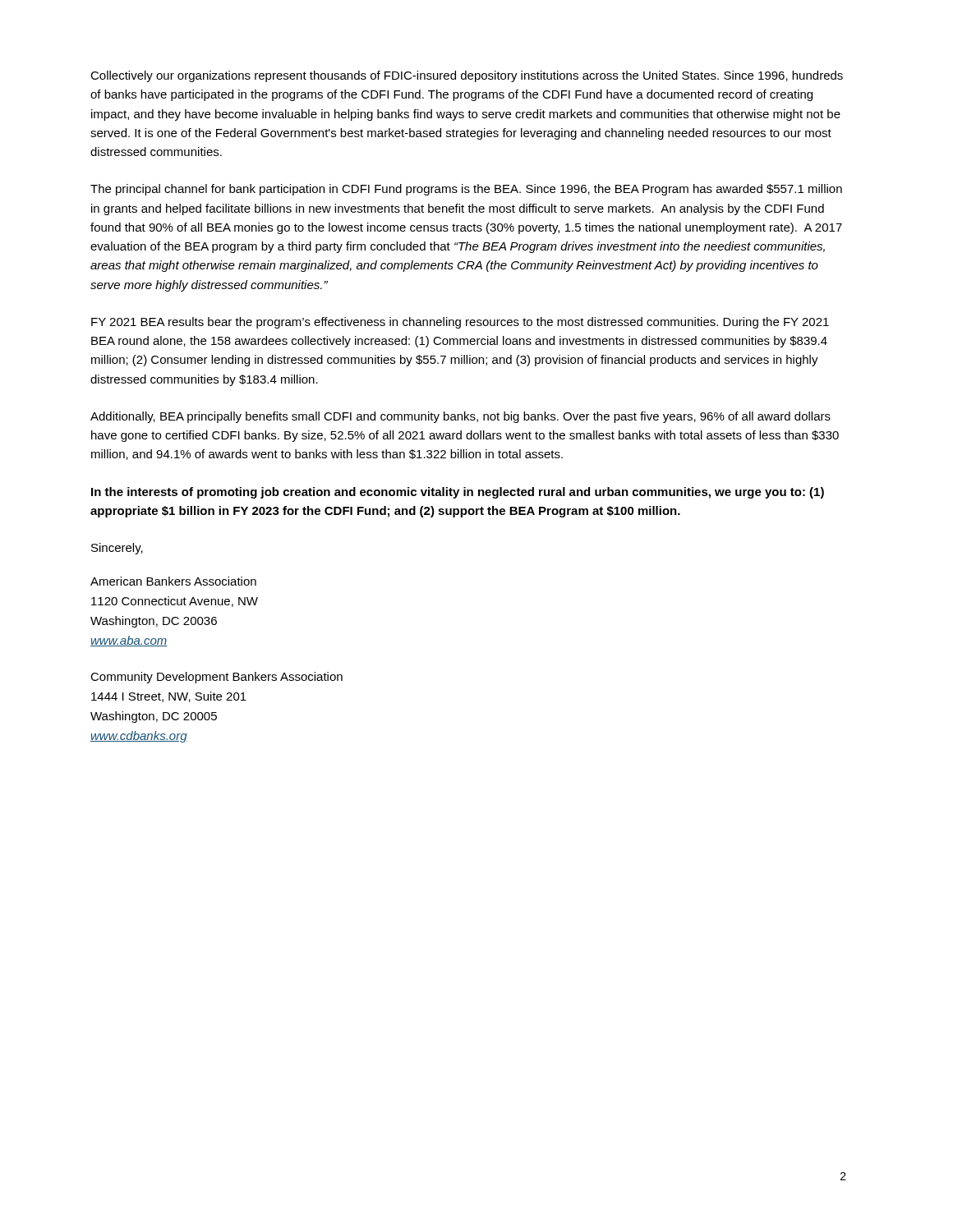Select the text block that reads "Community Development Bankers Association"
The height and width of the screenshot is (1232, 953).
point(217,706)
